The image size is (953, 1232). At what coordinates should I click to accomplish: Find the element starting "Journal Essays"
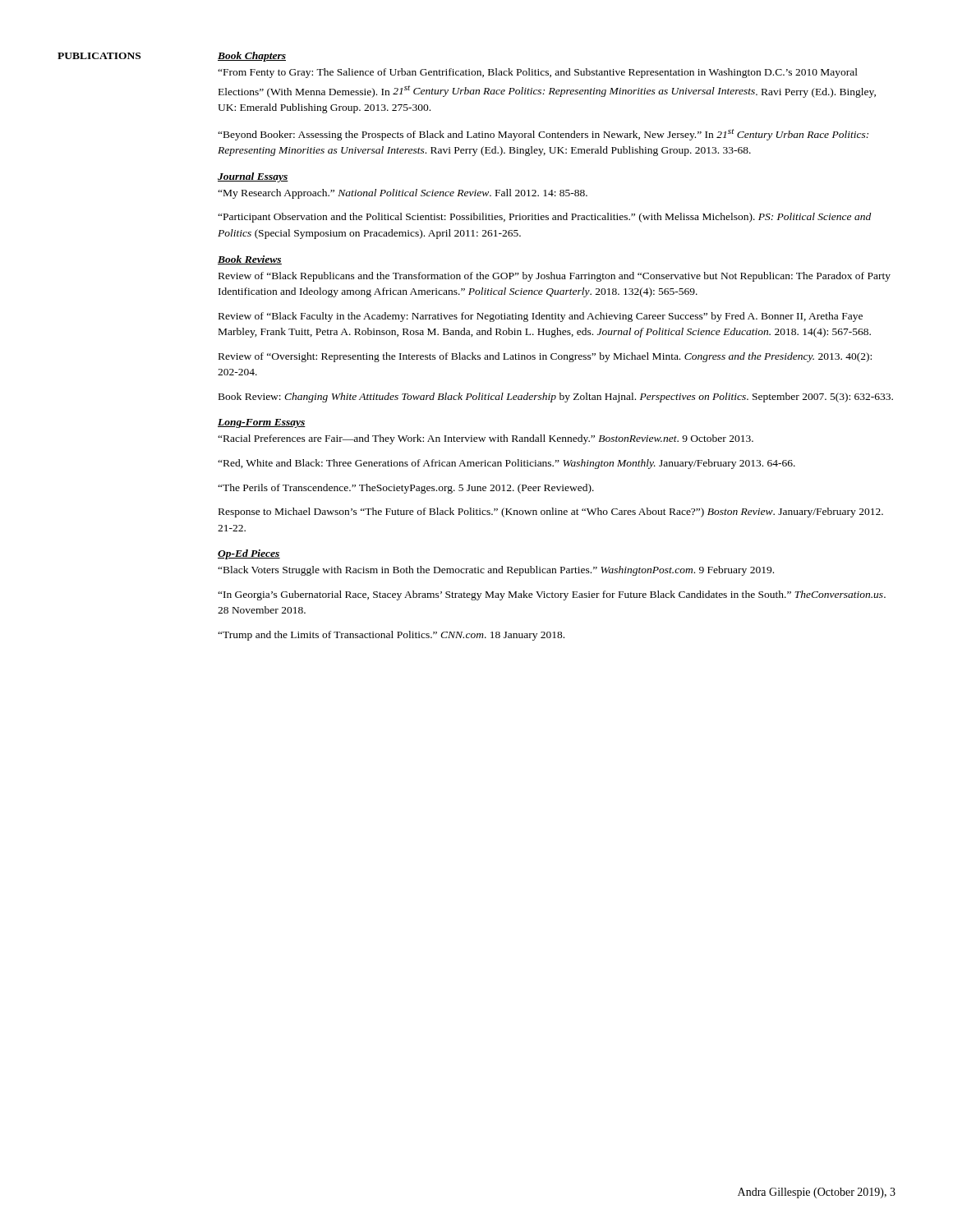[x=253, y=176]
